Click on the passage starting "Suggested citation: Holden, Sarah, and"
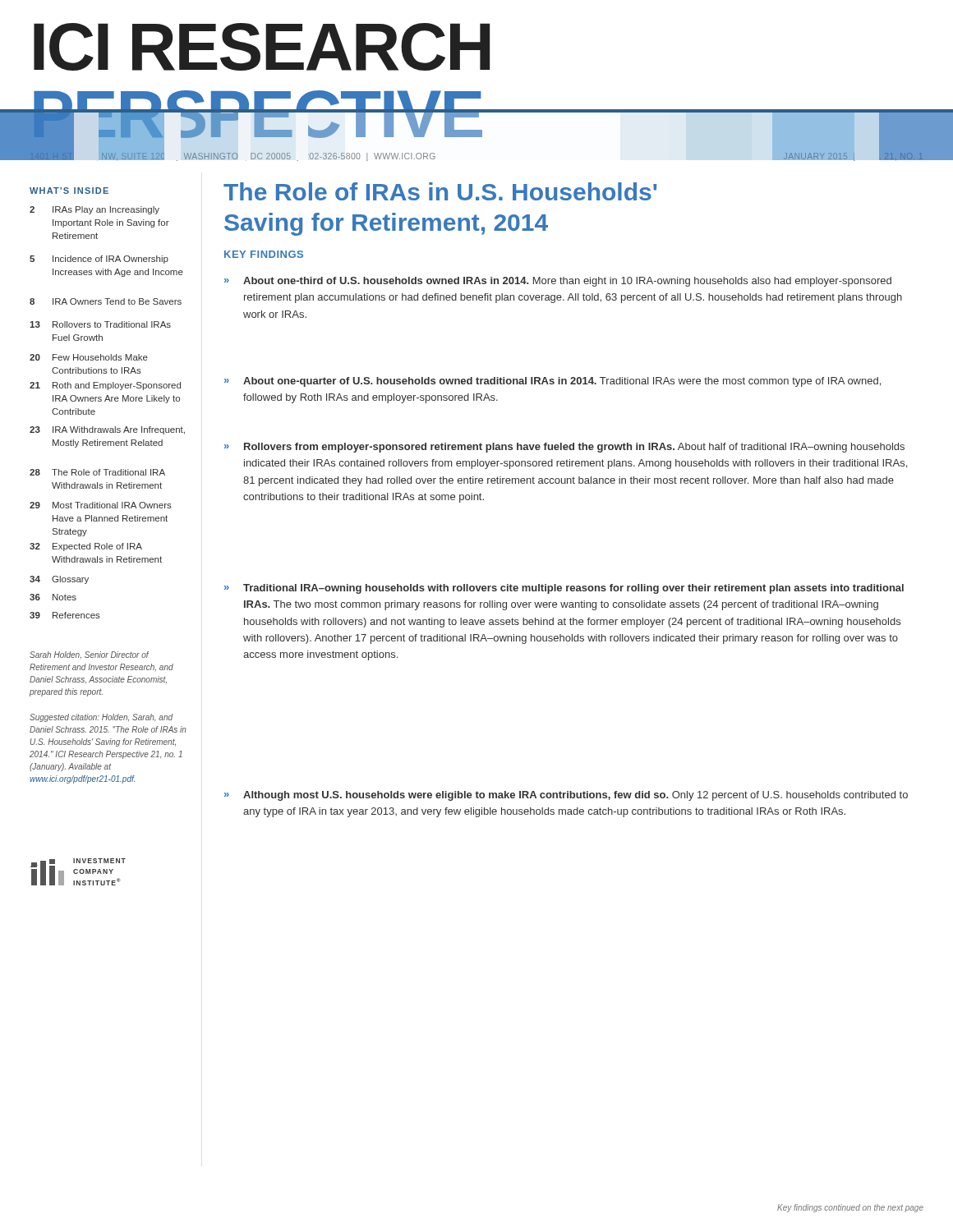Screen dimensions: 1232x953 click(108, 748)
